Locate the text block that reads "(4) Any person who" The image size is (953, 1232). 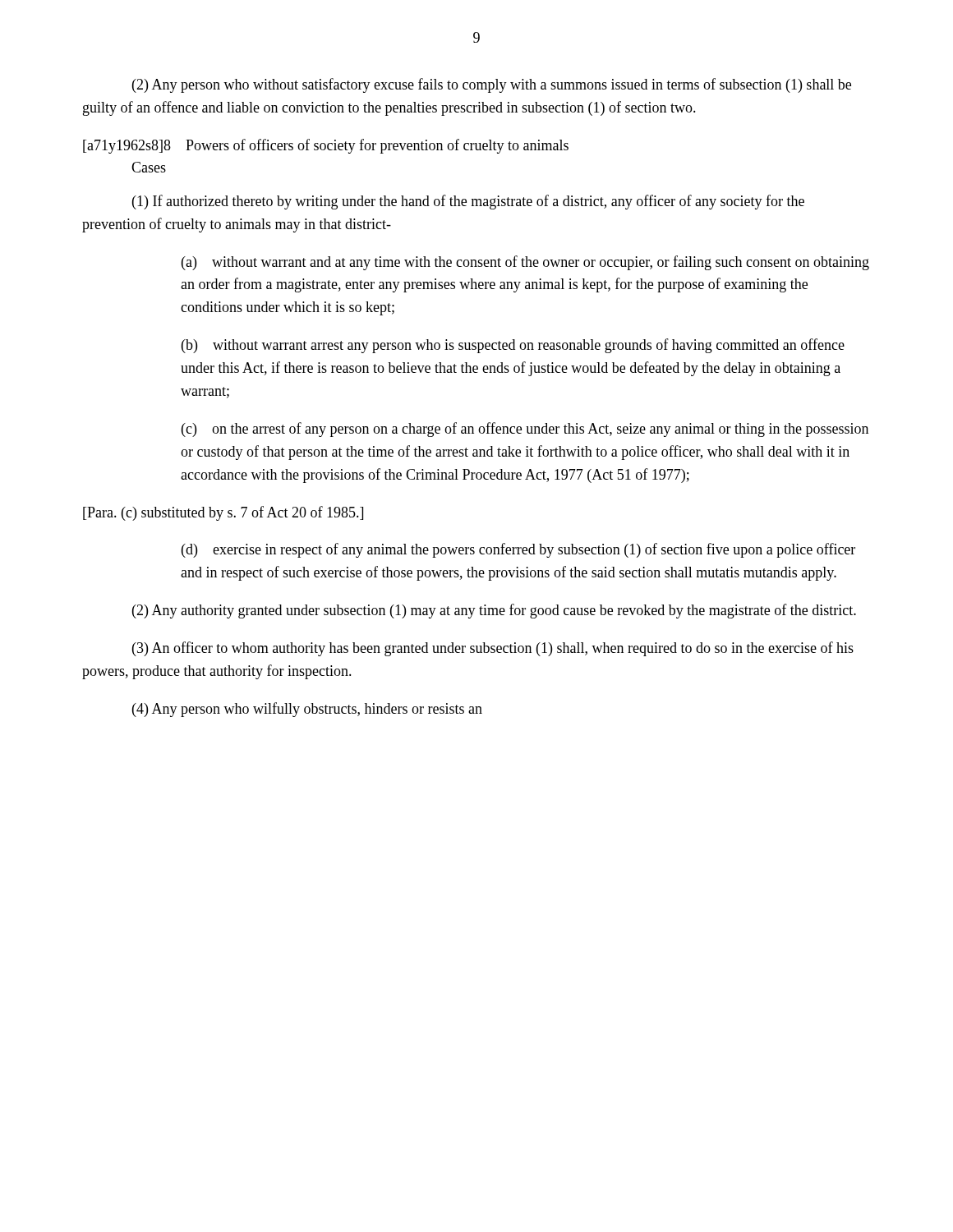tap(307, 709)
